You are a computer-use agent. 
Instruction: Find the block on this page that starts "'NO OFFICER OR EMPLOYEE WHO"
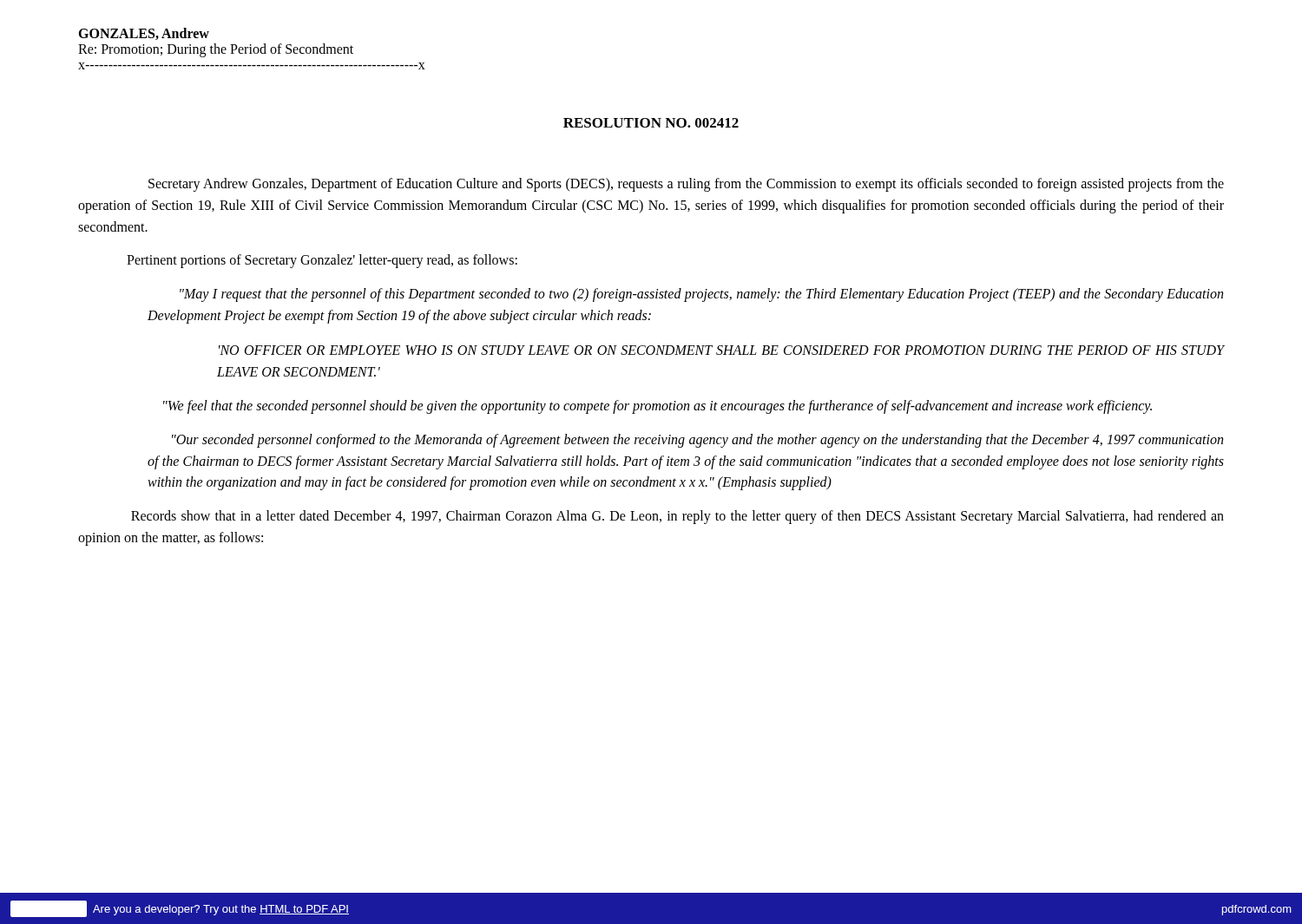click(x=720, y=361)
